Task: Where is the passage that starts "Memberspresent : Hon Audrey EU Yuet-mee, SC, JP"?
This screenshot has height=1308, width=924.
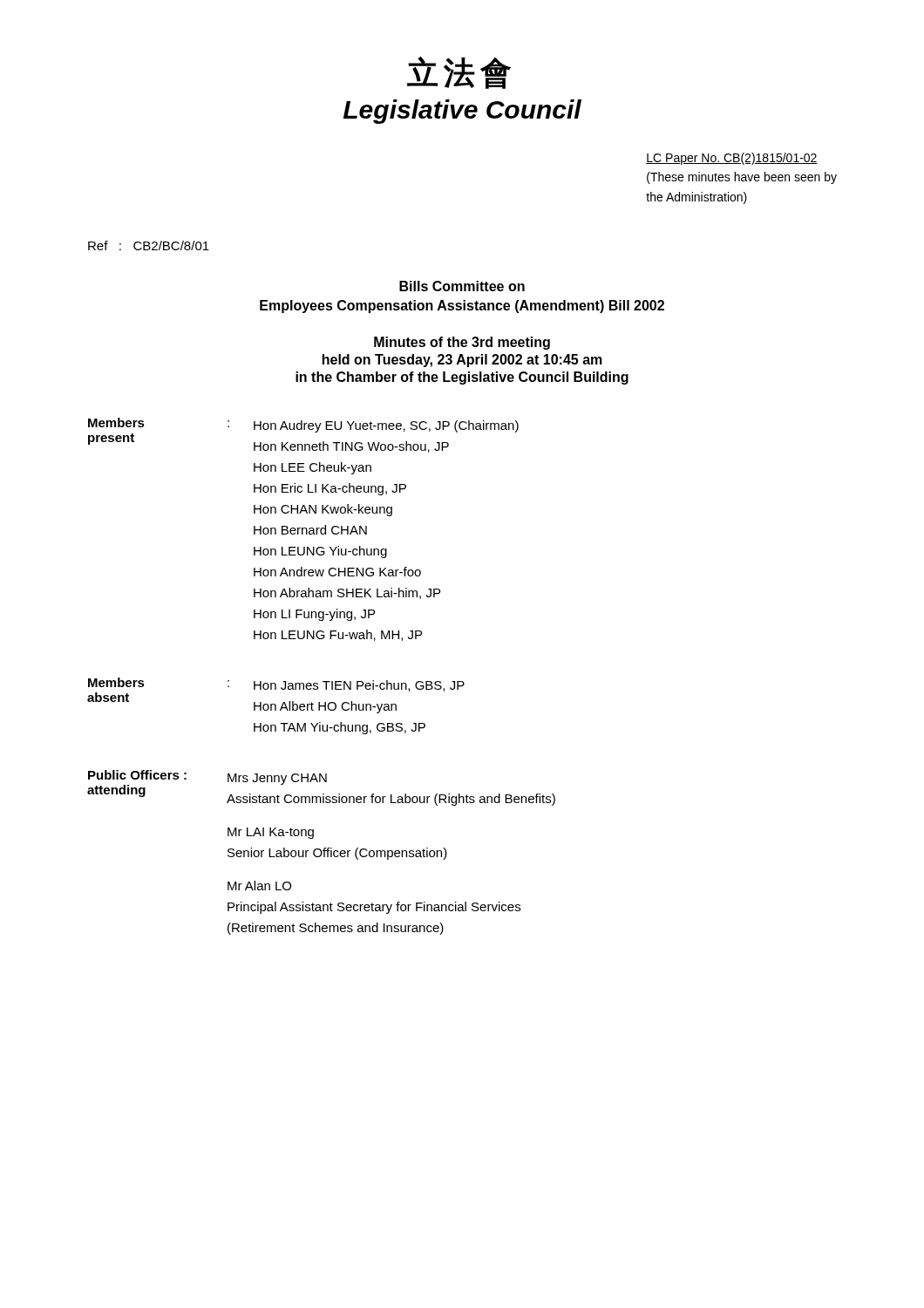Action: tap(303, 530)
